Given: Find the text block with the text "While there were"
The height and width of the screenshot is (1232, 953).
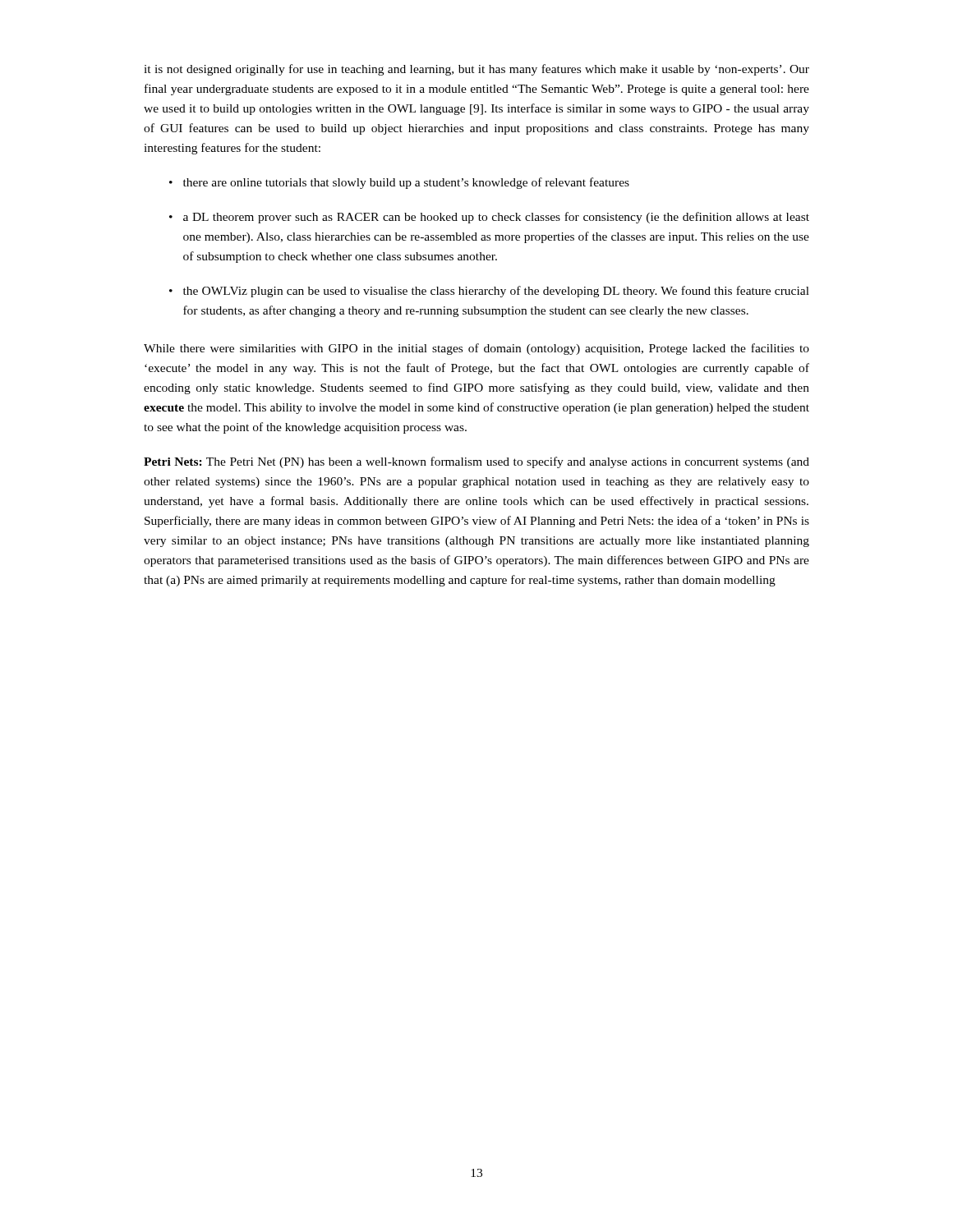Looking at the screenshot, I should point(476,387).
